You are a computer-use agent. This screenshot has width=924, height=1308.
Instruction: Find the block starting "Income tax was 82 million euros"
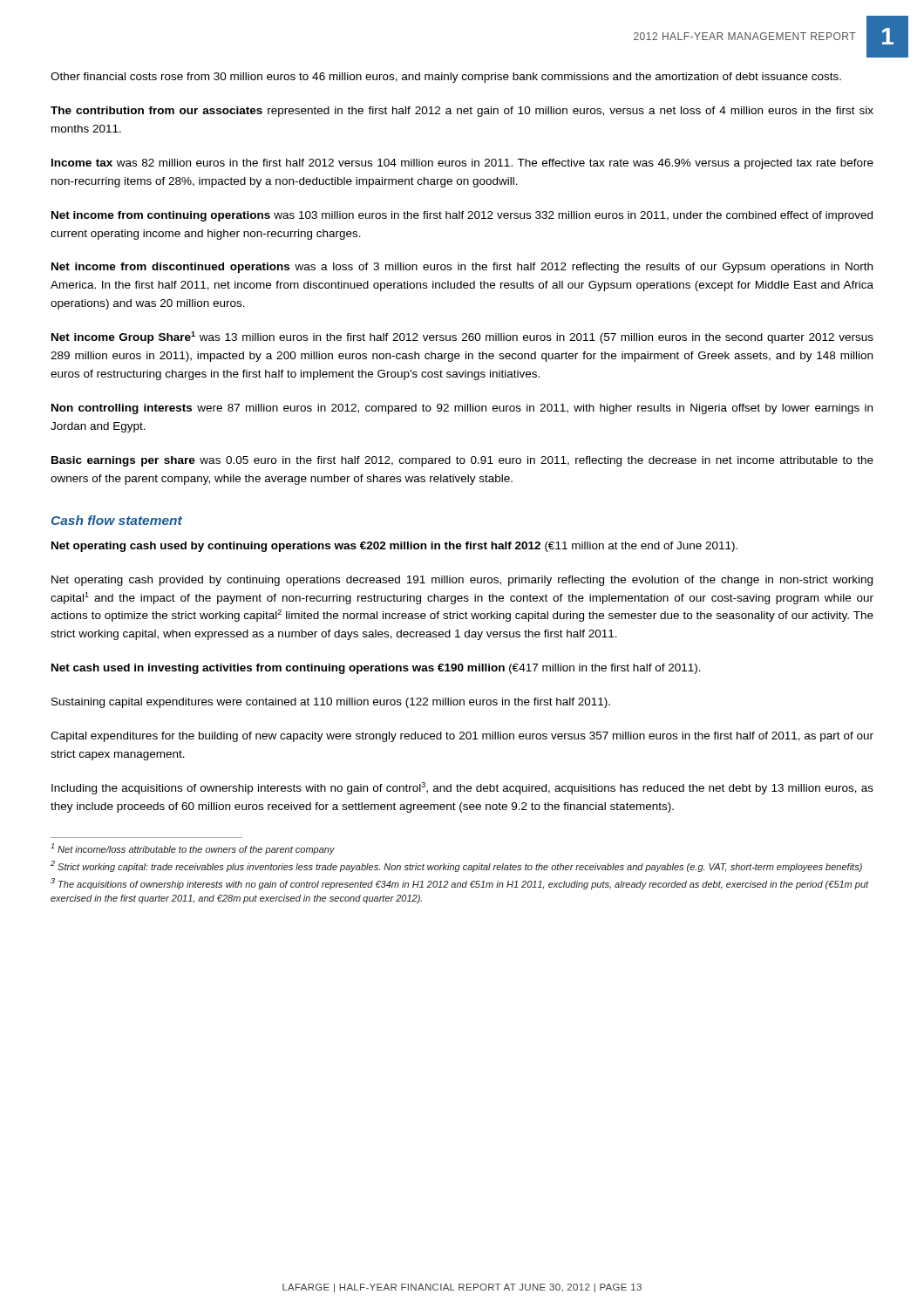click(462, 172)
